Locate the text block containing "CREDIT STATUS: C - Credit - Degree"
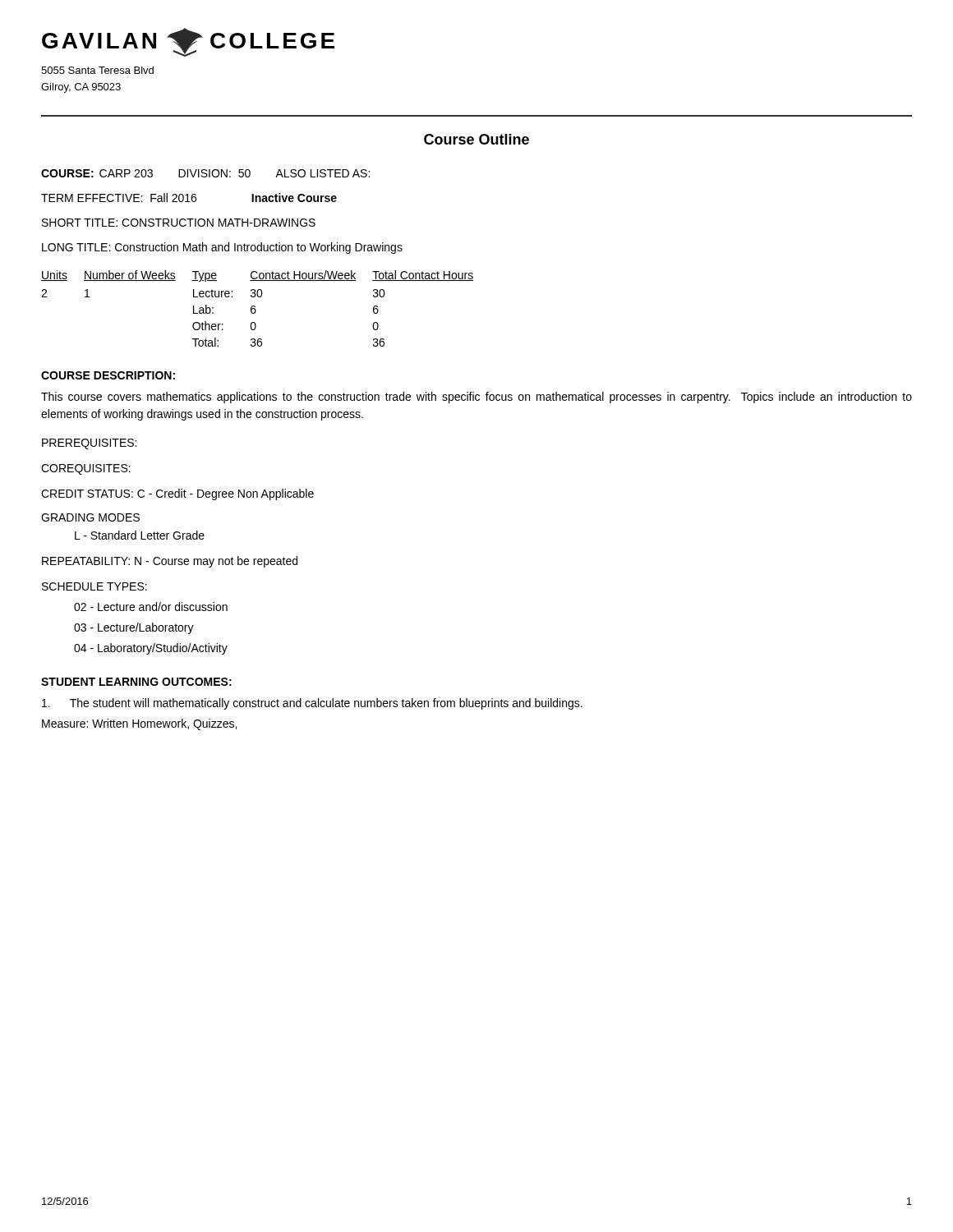 [178, 494]
